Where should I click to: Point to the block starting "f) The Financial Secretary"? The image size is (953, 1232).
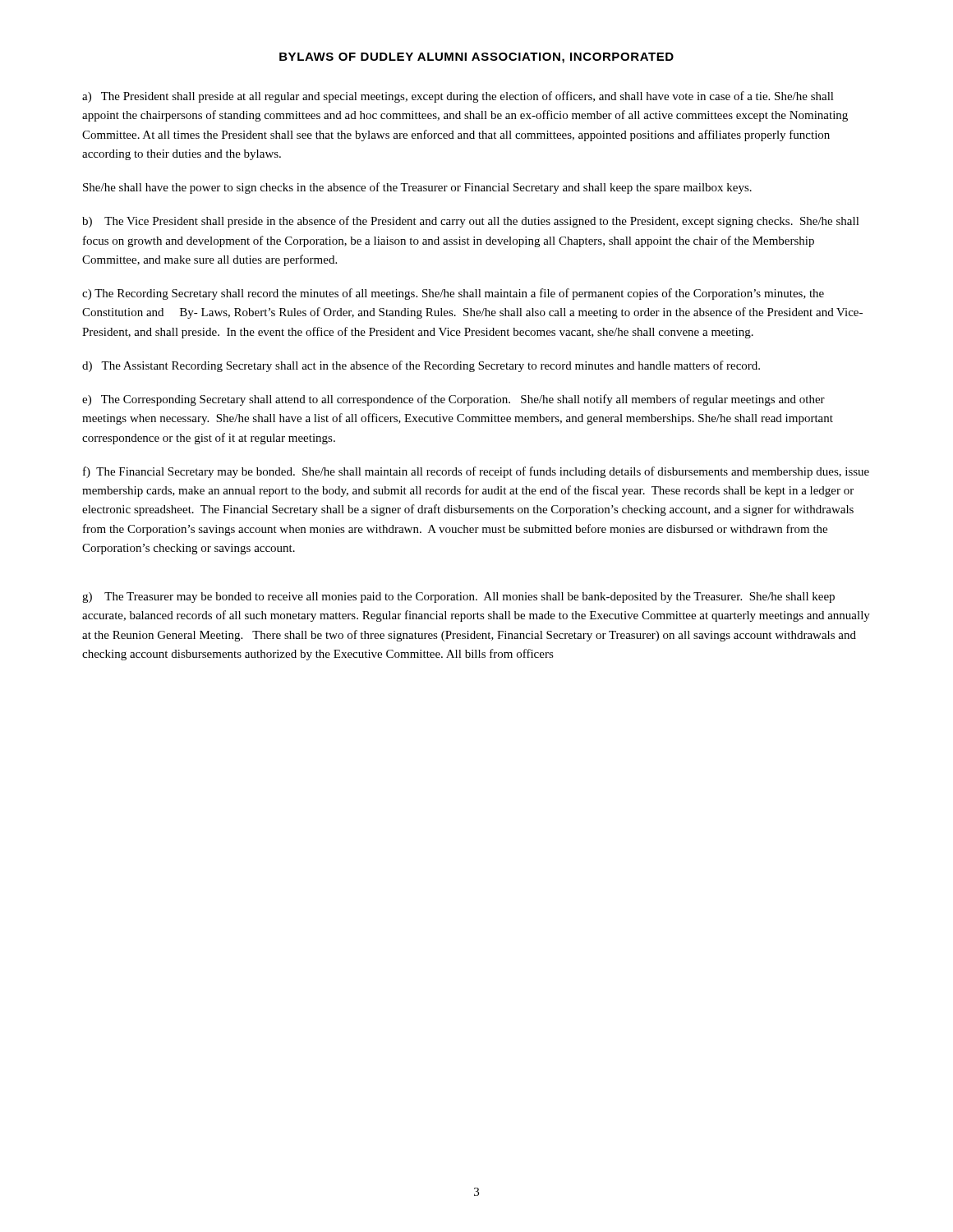pos(476,509)
